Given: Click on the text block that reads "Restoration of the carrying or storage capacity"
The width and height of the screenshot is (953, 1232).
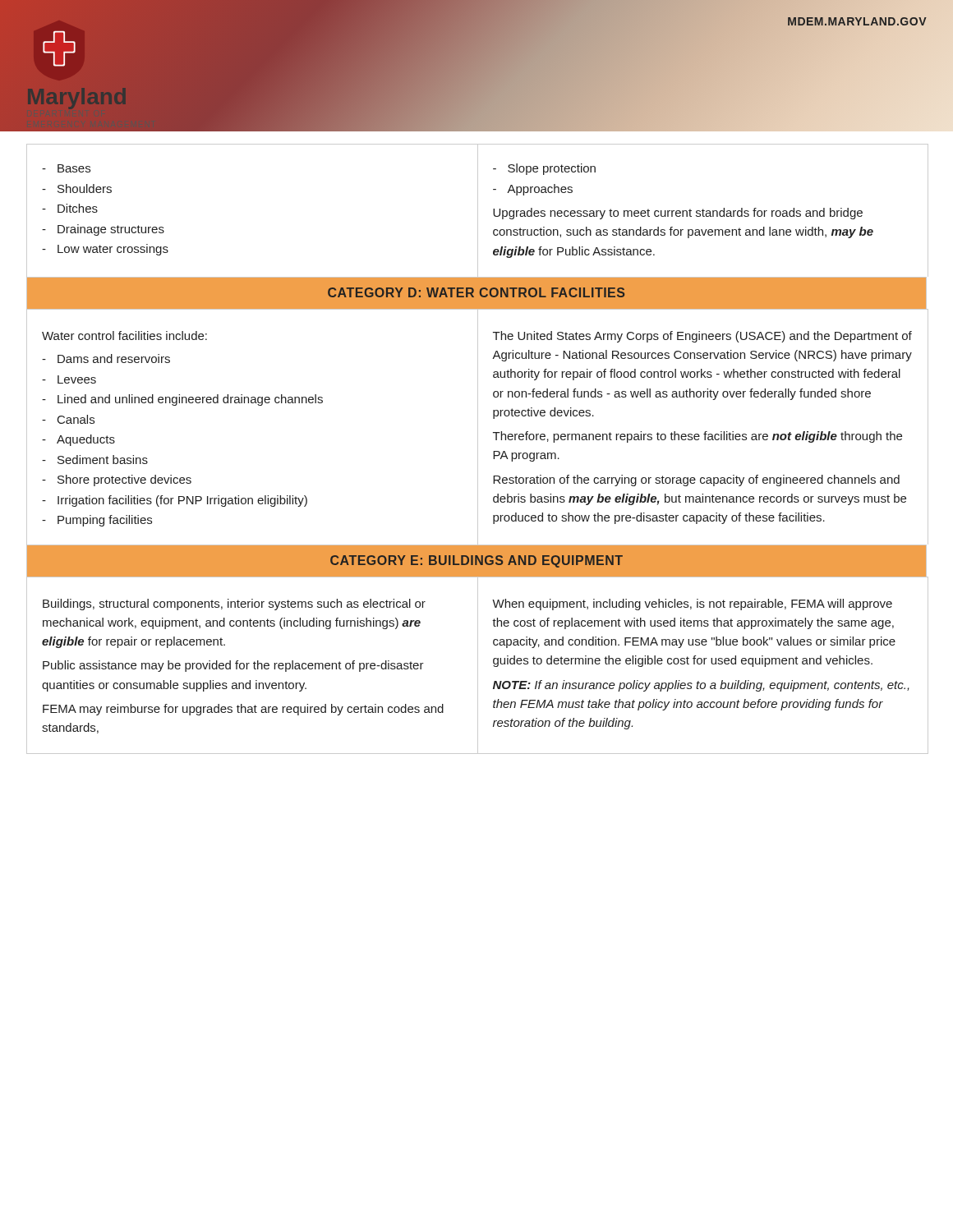Looking at the screenshot, I should (x=700, y=498).
